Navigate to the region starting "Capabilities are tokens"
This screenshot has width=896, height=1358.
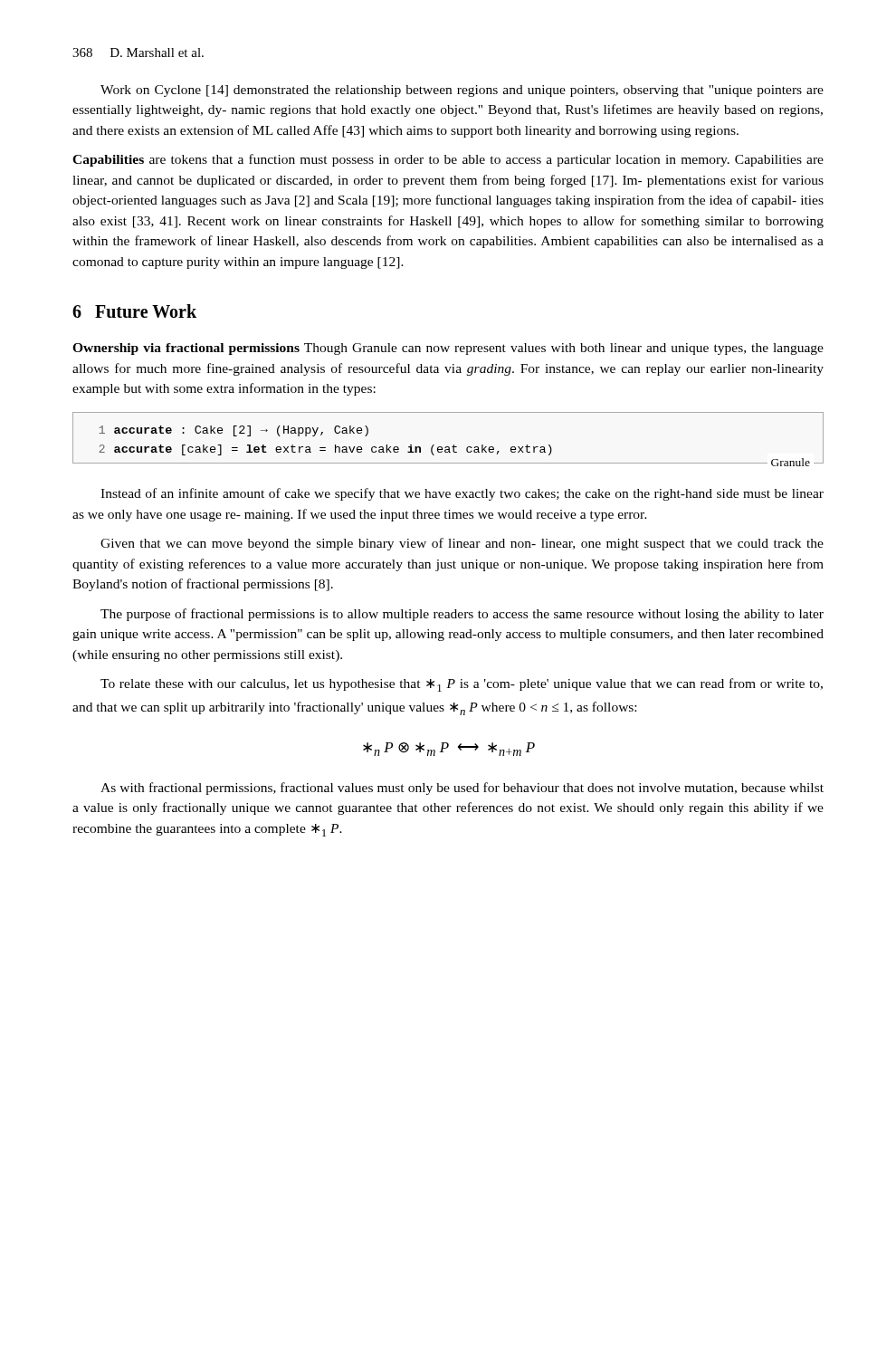pyautogui.click(x=448, y=211)
